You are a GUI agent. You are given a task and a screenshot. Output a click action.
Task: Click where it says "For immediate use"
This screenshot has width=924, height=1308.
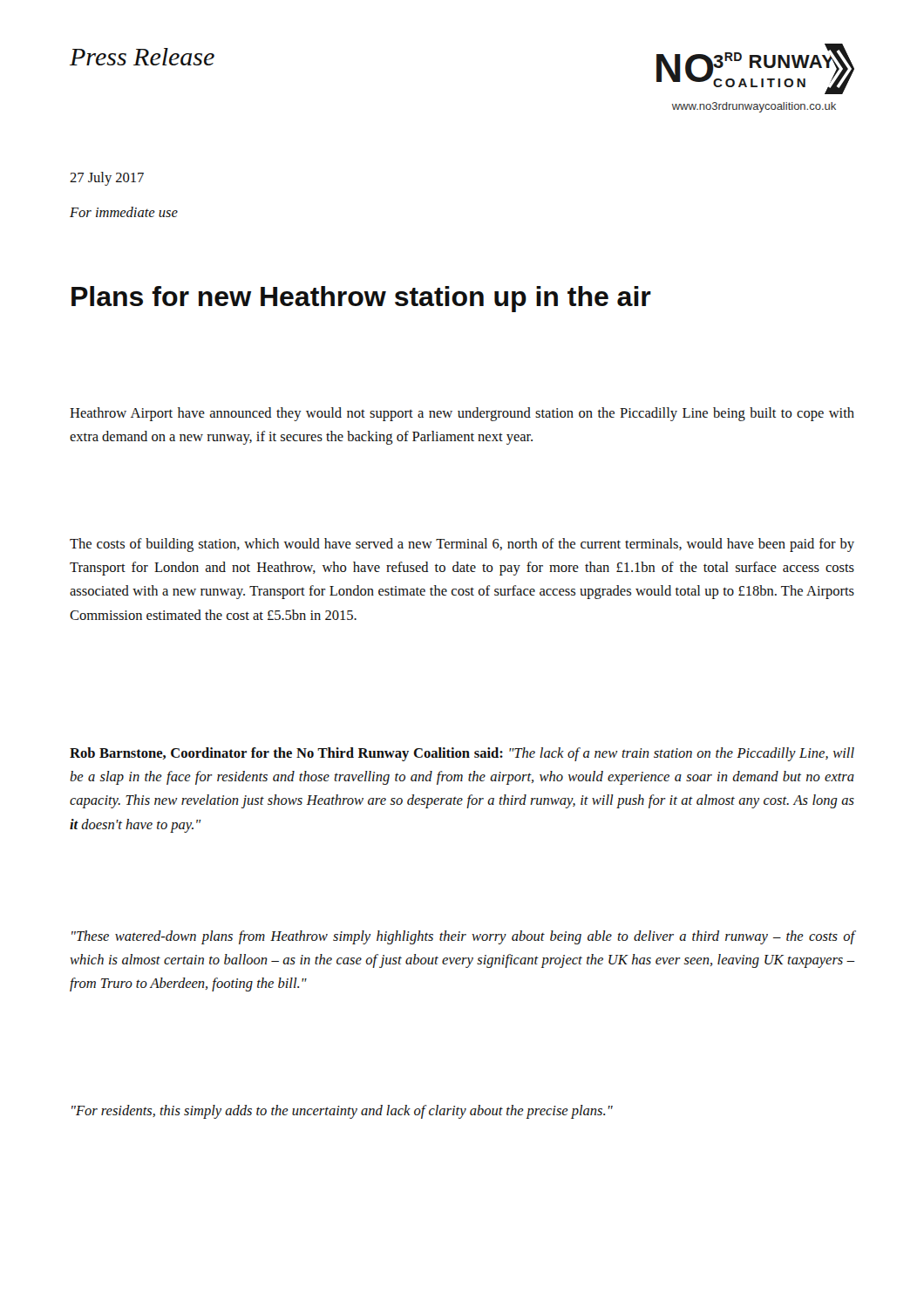tap(124, 212)
